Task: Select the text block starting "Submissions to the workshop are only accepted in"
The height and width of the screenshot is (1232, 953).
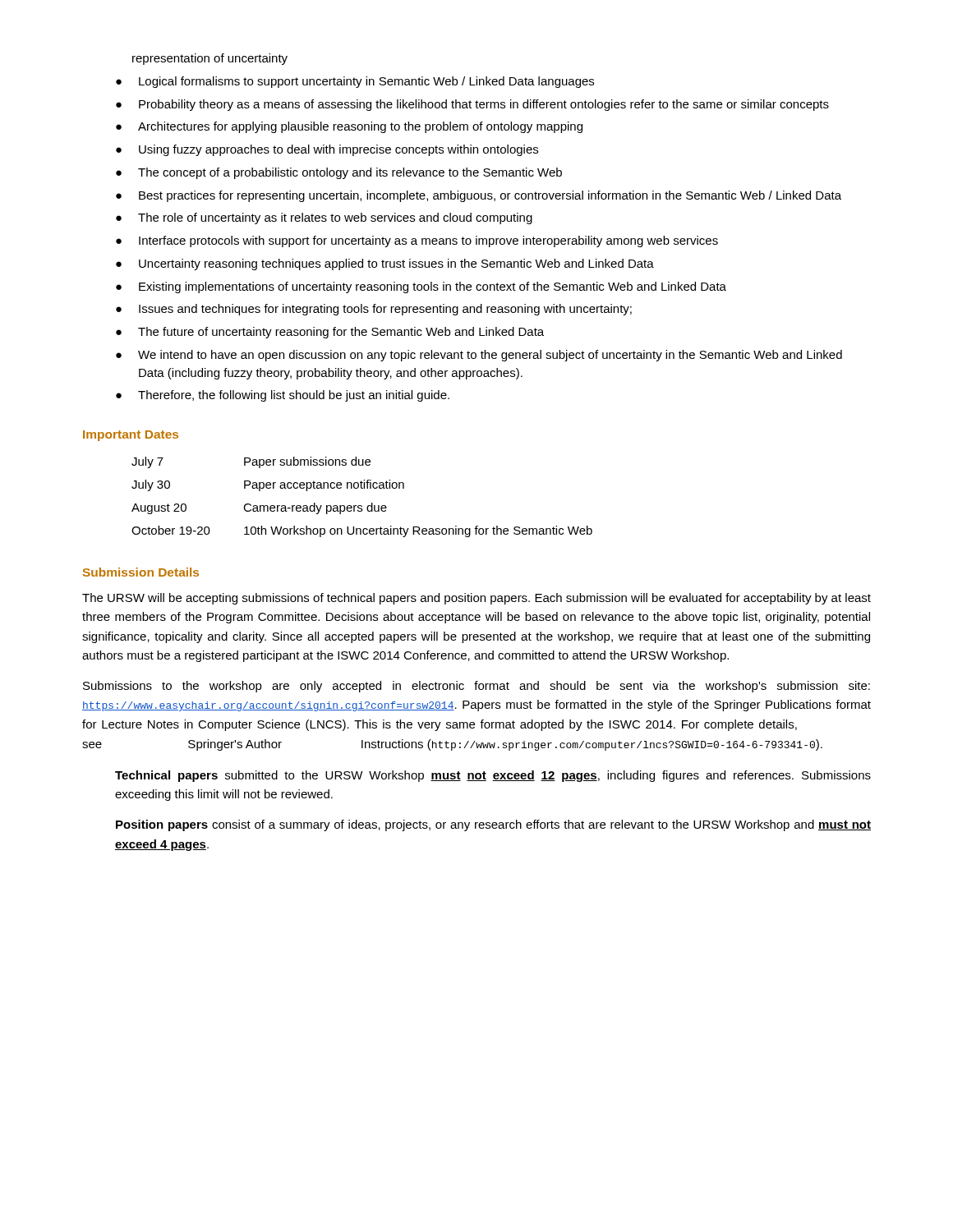Action: point(476,715)
